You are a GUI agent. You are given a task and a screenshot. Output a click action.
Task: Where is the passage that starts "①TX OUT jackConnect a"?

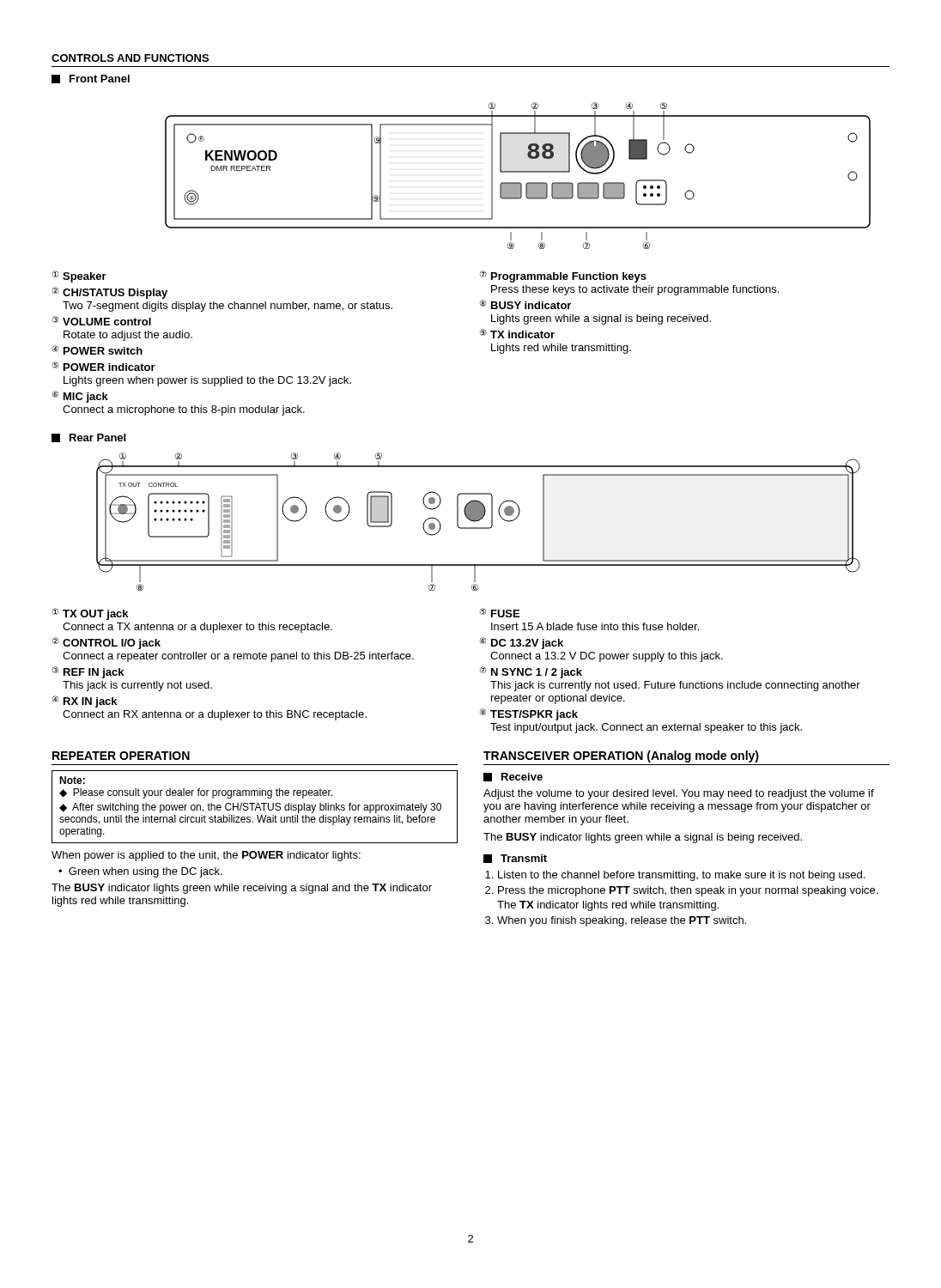click(x=257, y=664)
